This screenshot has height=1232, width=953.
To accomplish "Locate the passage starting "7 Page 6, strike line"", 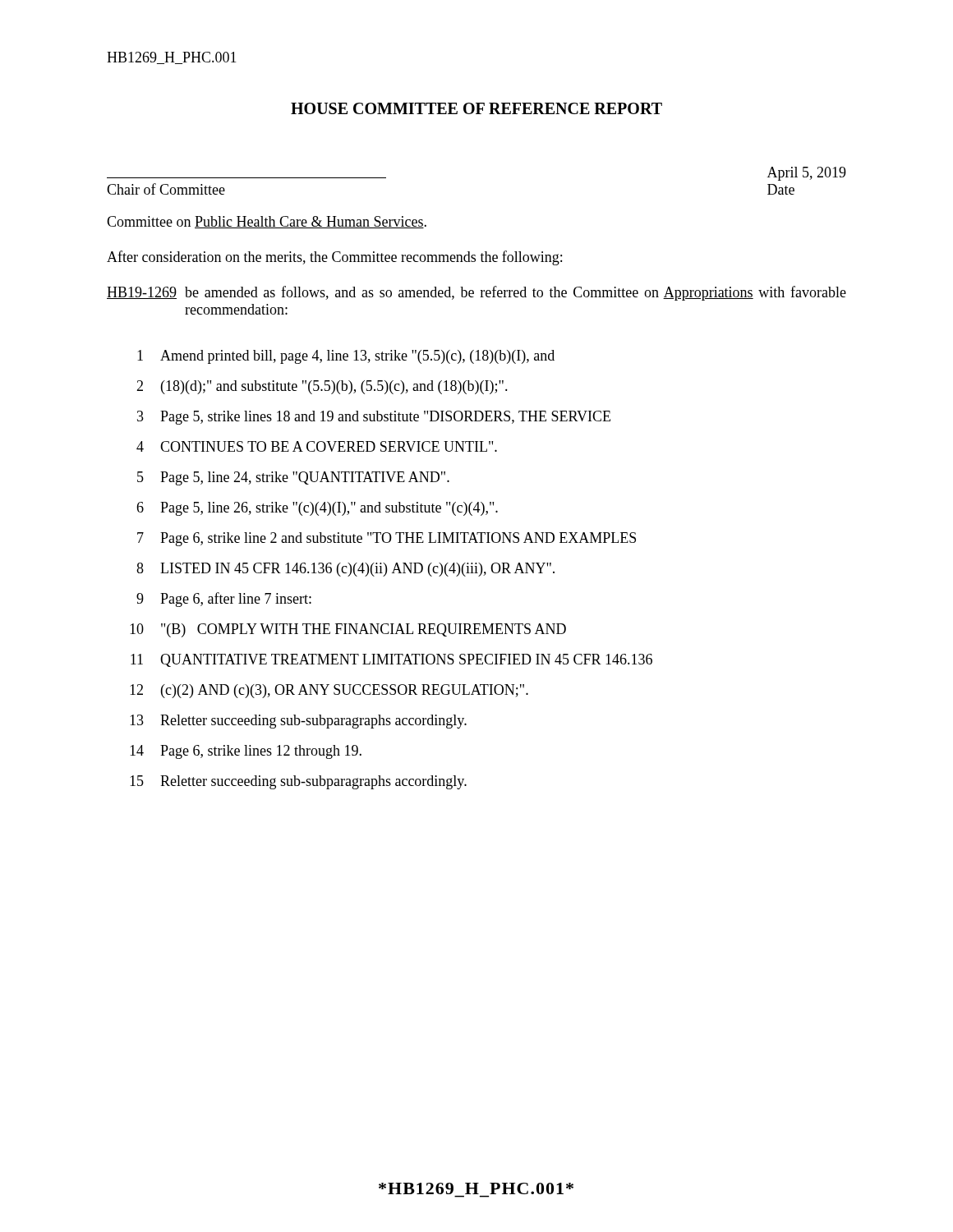I will point(476,538).
